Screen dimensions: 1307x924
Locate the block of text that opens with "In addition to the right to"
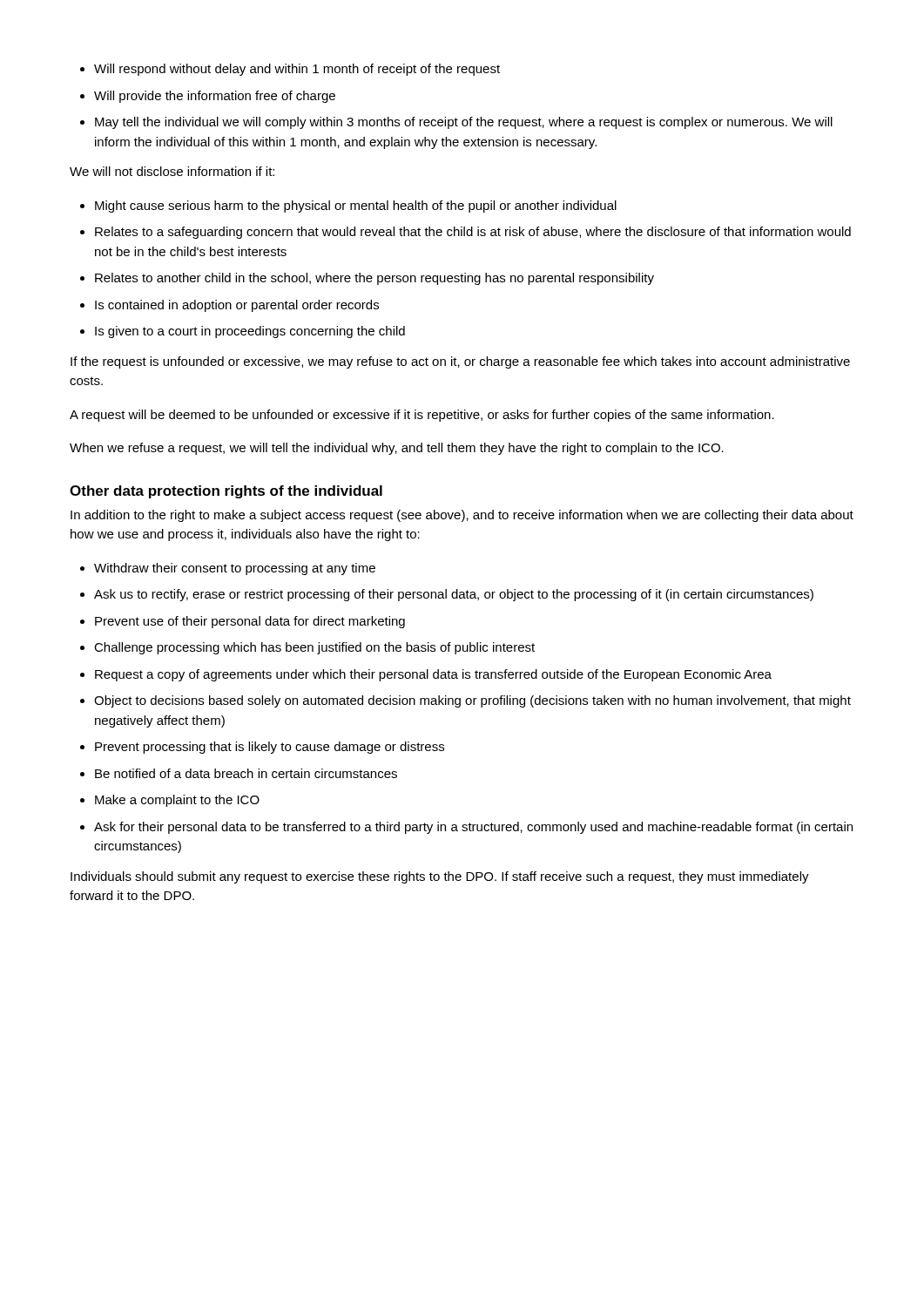tap(462, 524)
